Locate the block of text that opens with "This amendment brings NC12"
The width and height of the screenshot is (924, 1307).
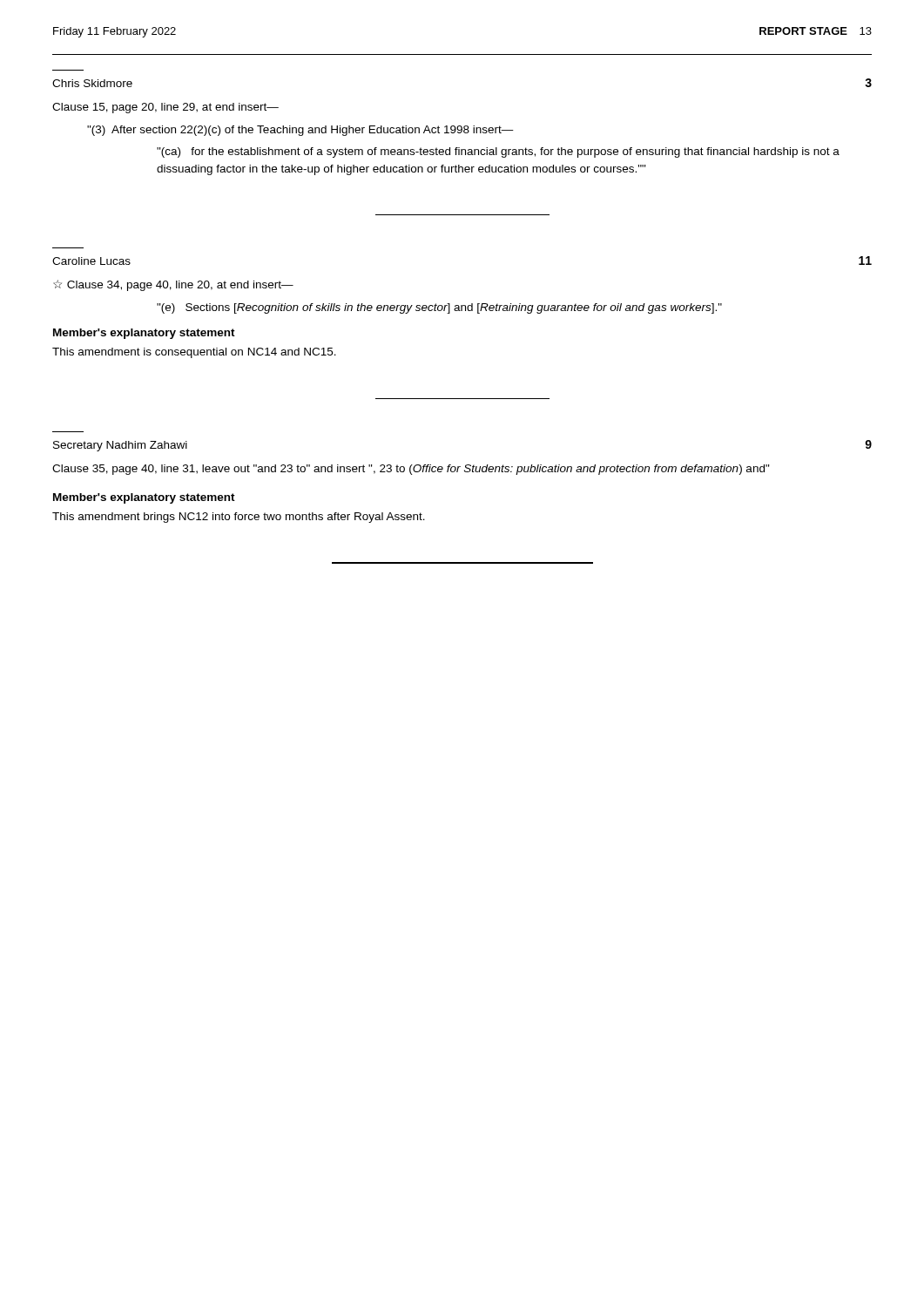tap(239, 516)
